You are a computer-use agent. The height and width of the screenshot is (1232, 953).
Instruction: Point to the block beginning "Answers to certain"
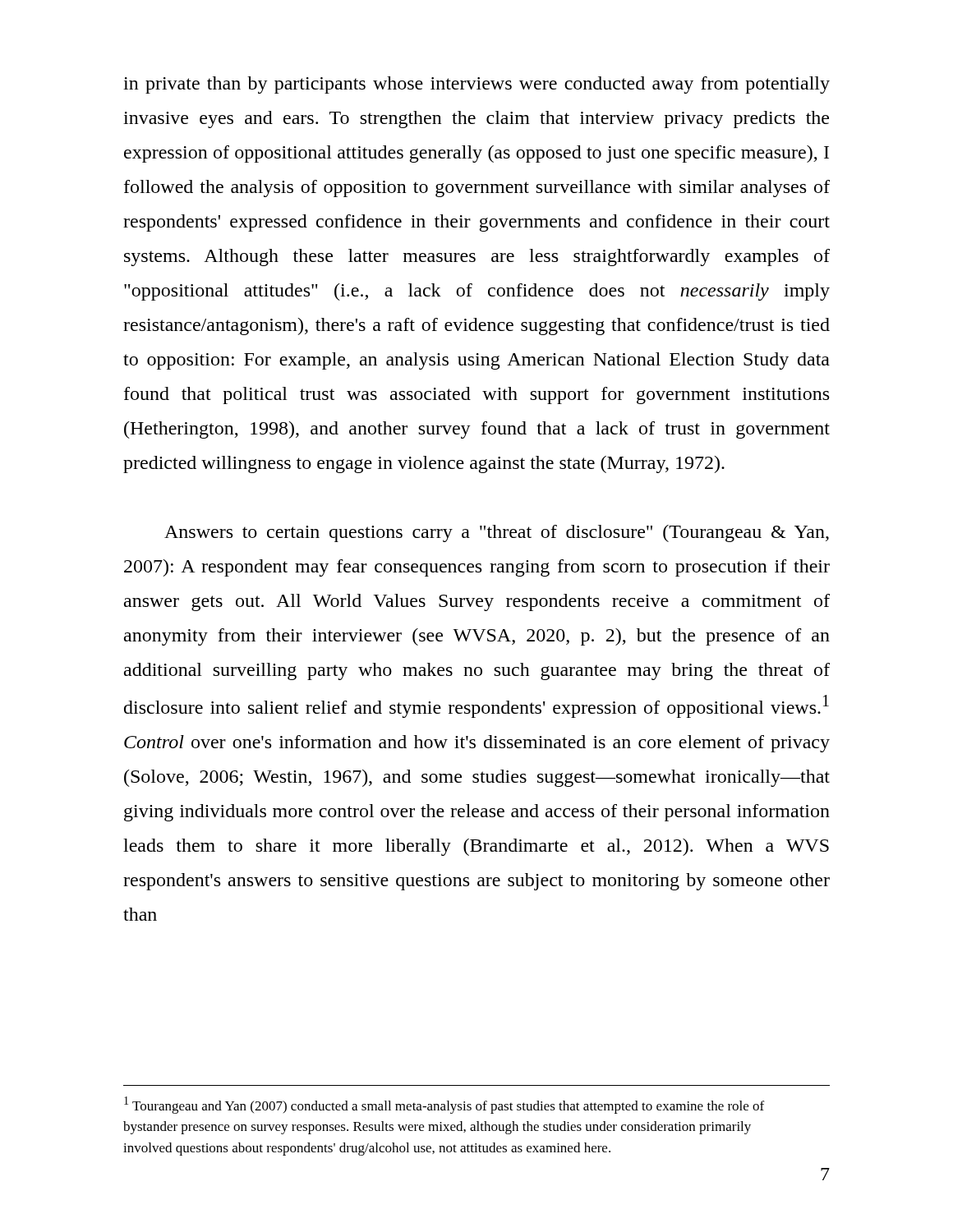(476, 723)
